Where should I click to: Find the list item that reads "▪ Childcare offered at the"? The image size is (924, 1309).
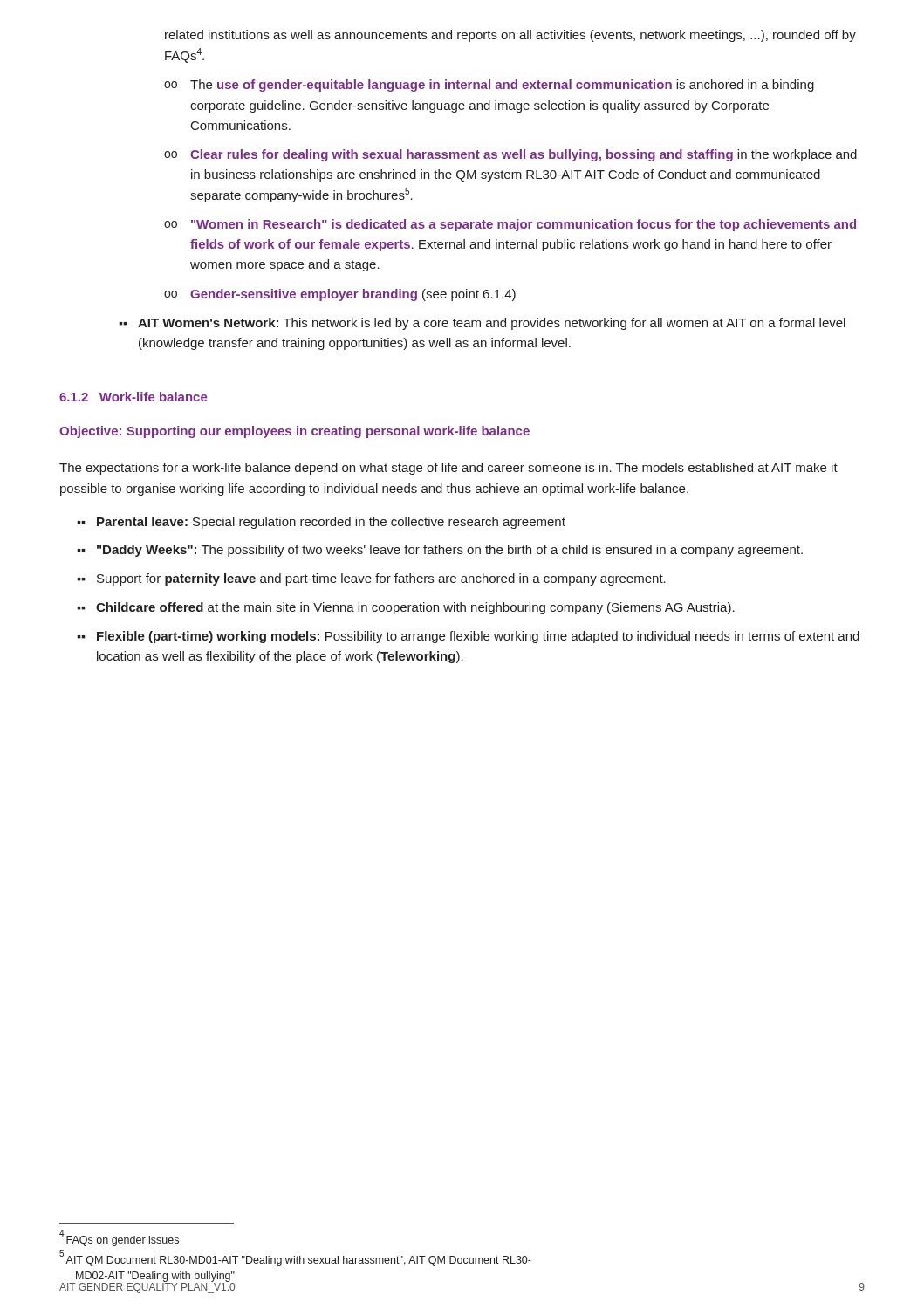coord(406,607)
